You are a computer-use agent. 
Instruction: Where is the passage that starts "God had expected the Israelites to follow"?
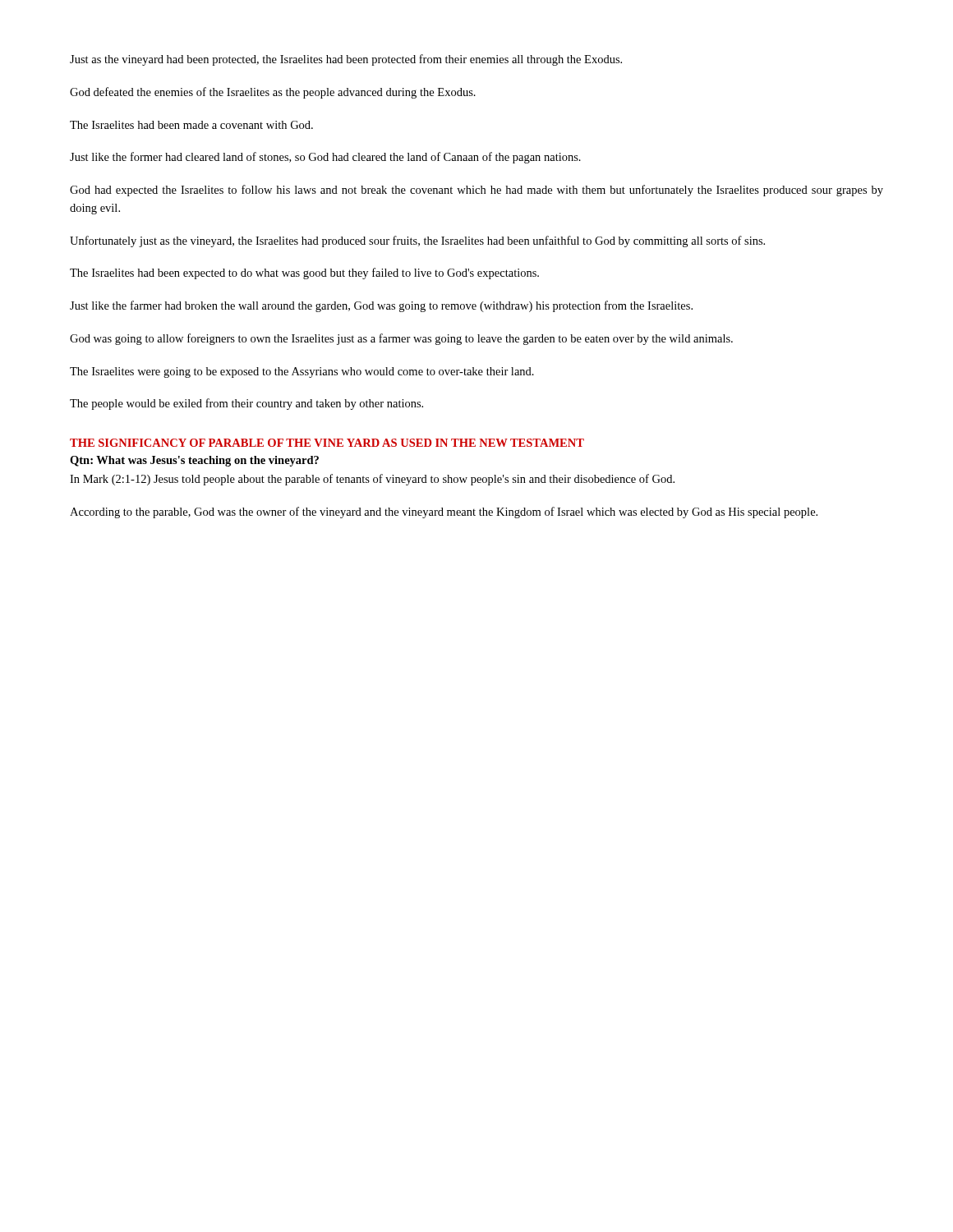pos(476,199)
